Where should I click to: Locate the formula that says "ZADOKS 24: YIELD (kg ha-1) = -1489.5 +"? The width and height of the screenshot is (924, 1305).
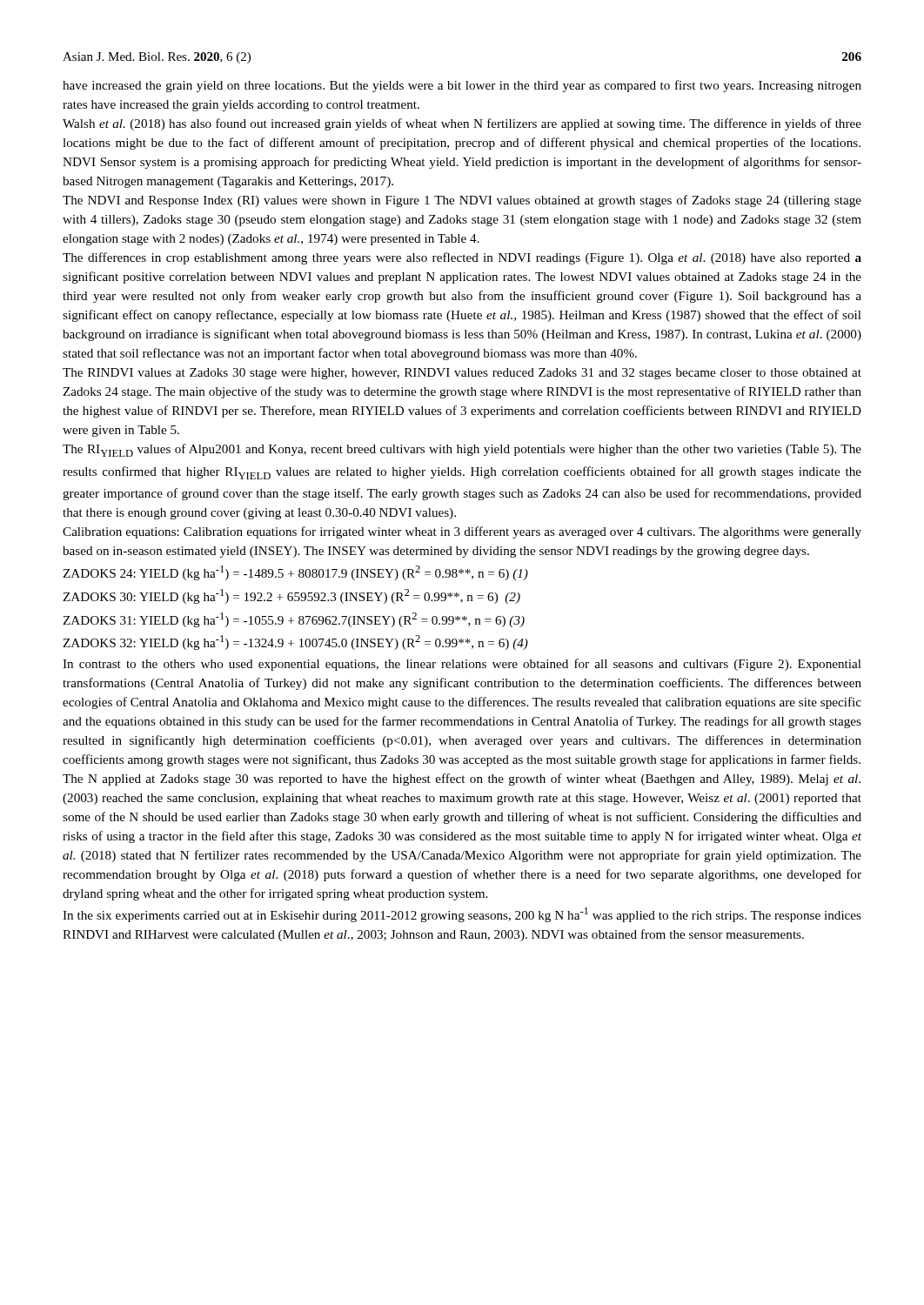295,572
